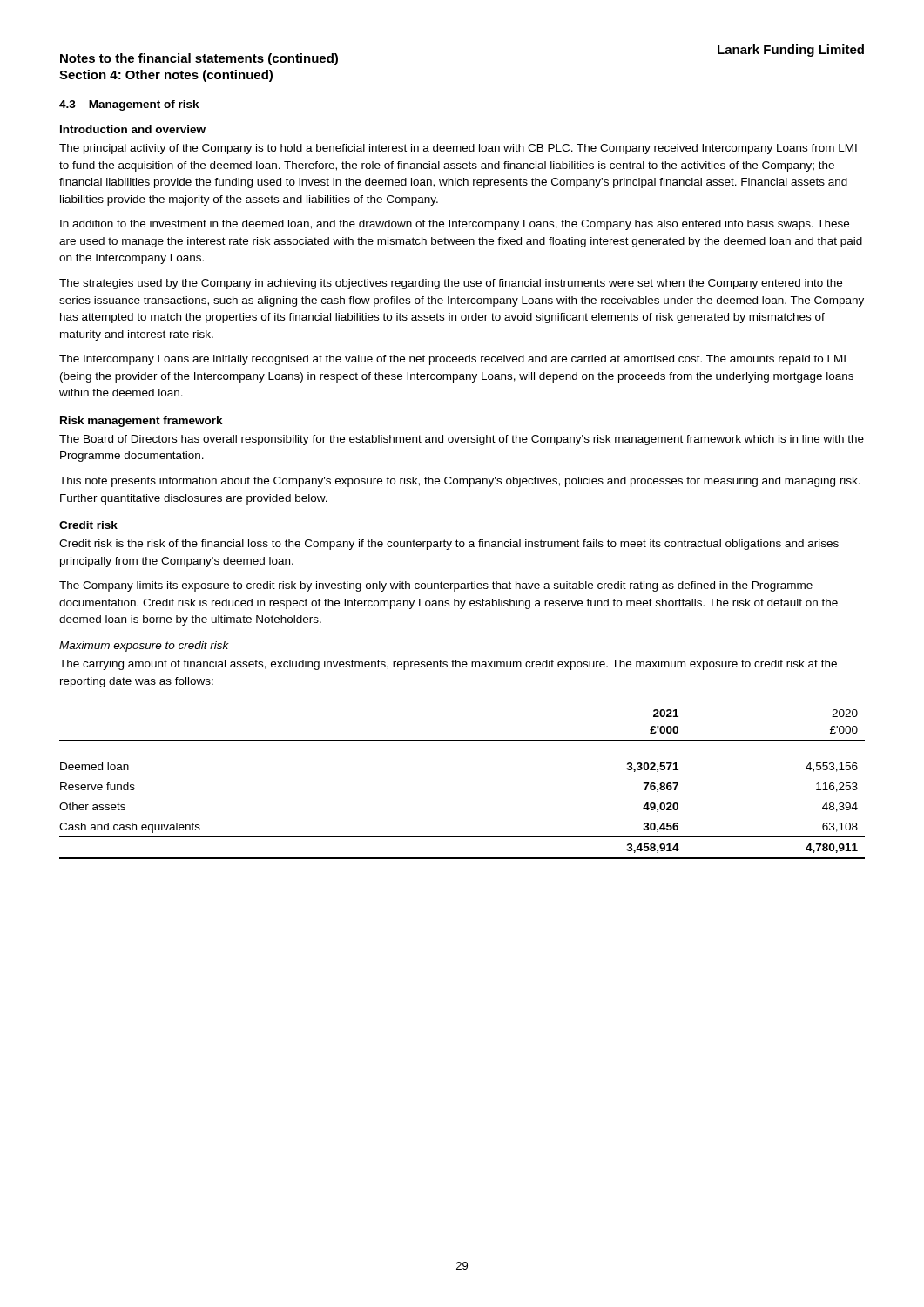Locate the text block containing "The carrying amount"

point(462,672)
